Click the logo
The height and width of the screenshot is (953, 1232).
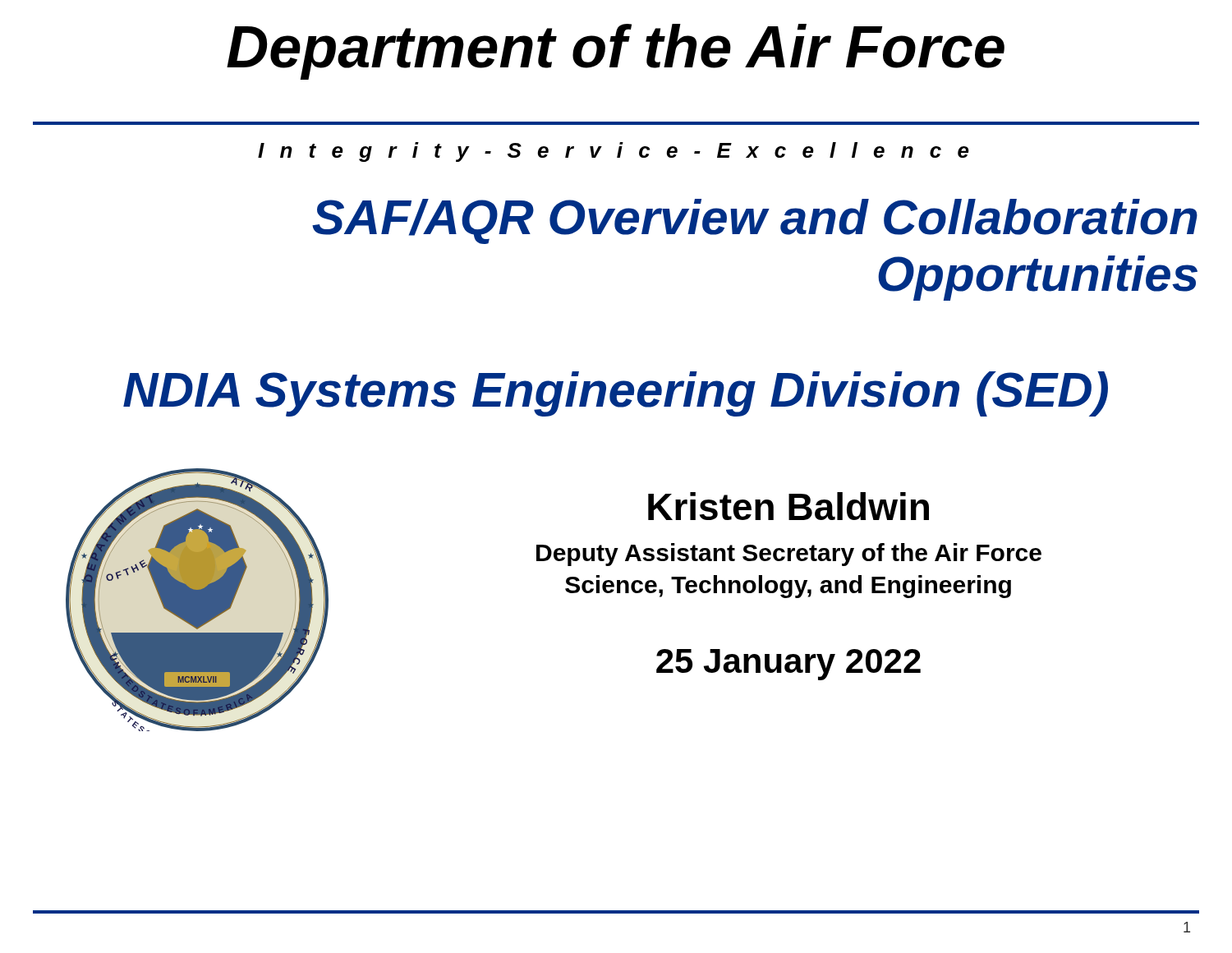(x=197, y=600)
